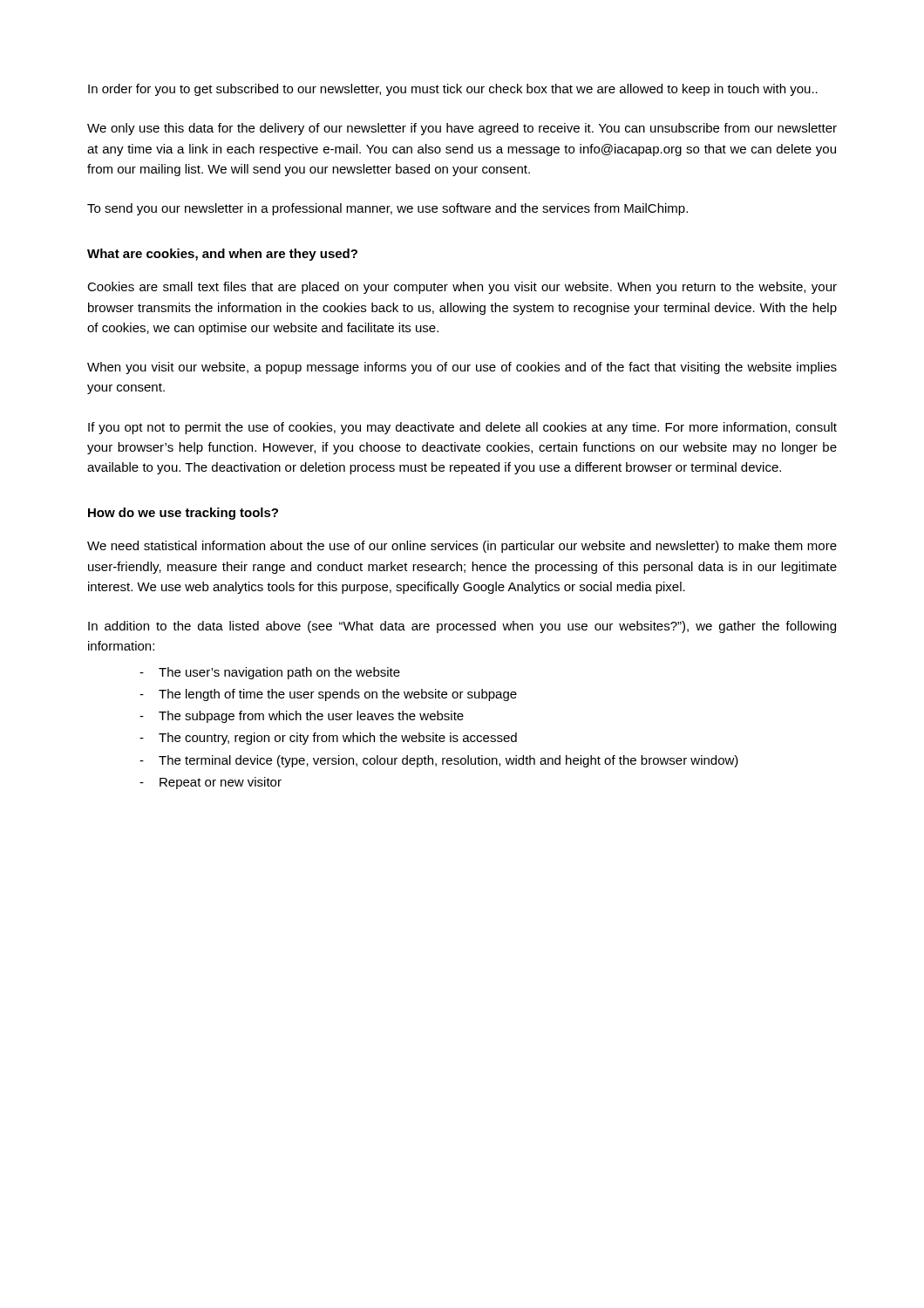
Task: Locate the text block containing "If you opt not to permit the use"
Action: pyautogui.click(x=462, y=447)
